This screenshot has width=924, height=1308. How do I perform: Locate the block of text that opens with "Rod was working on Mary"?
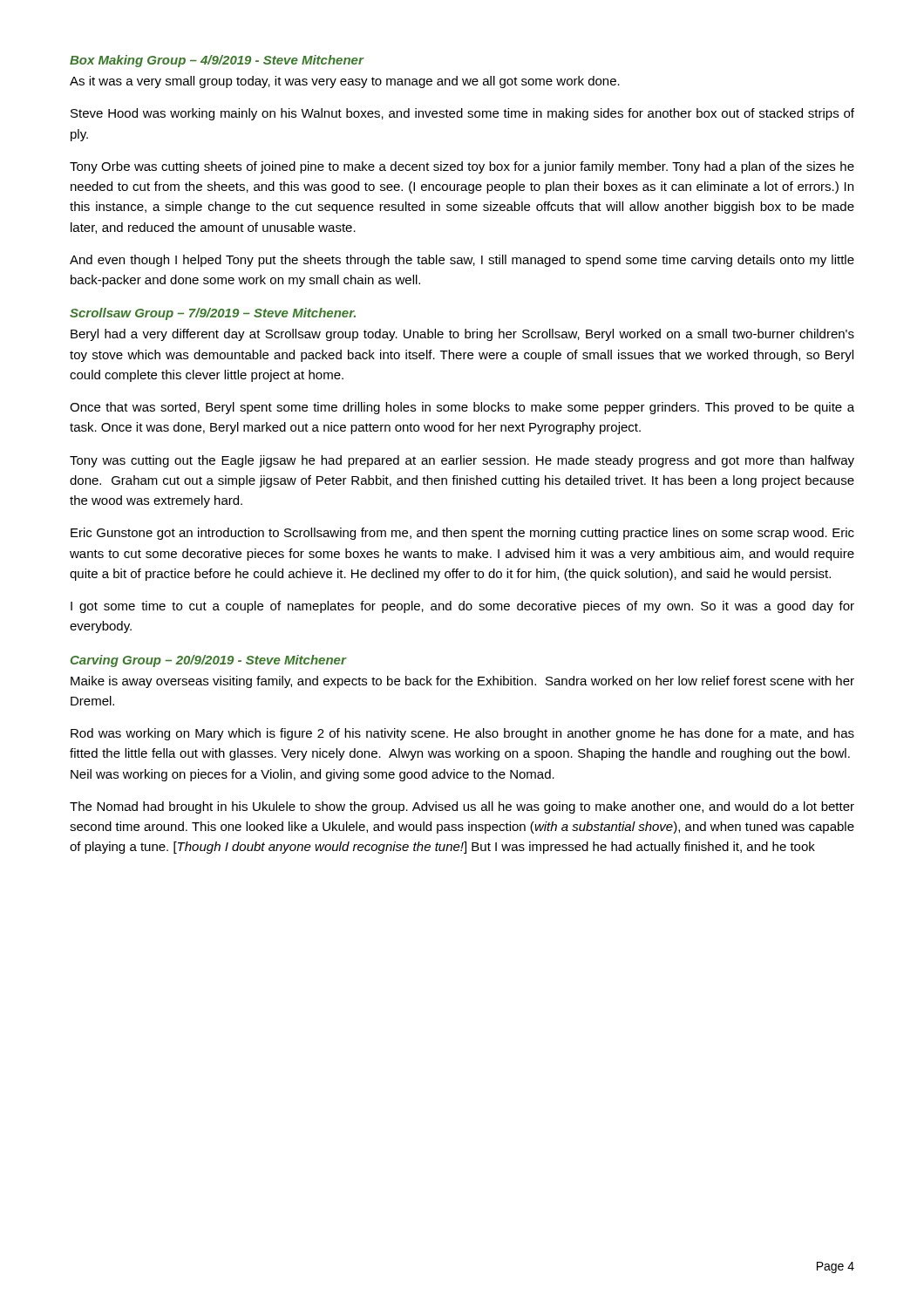click(x=462, y=753)
